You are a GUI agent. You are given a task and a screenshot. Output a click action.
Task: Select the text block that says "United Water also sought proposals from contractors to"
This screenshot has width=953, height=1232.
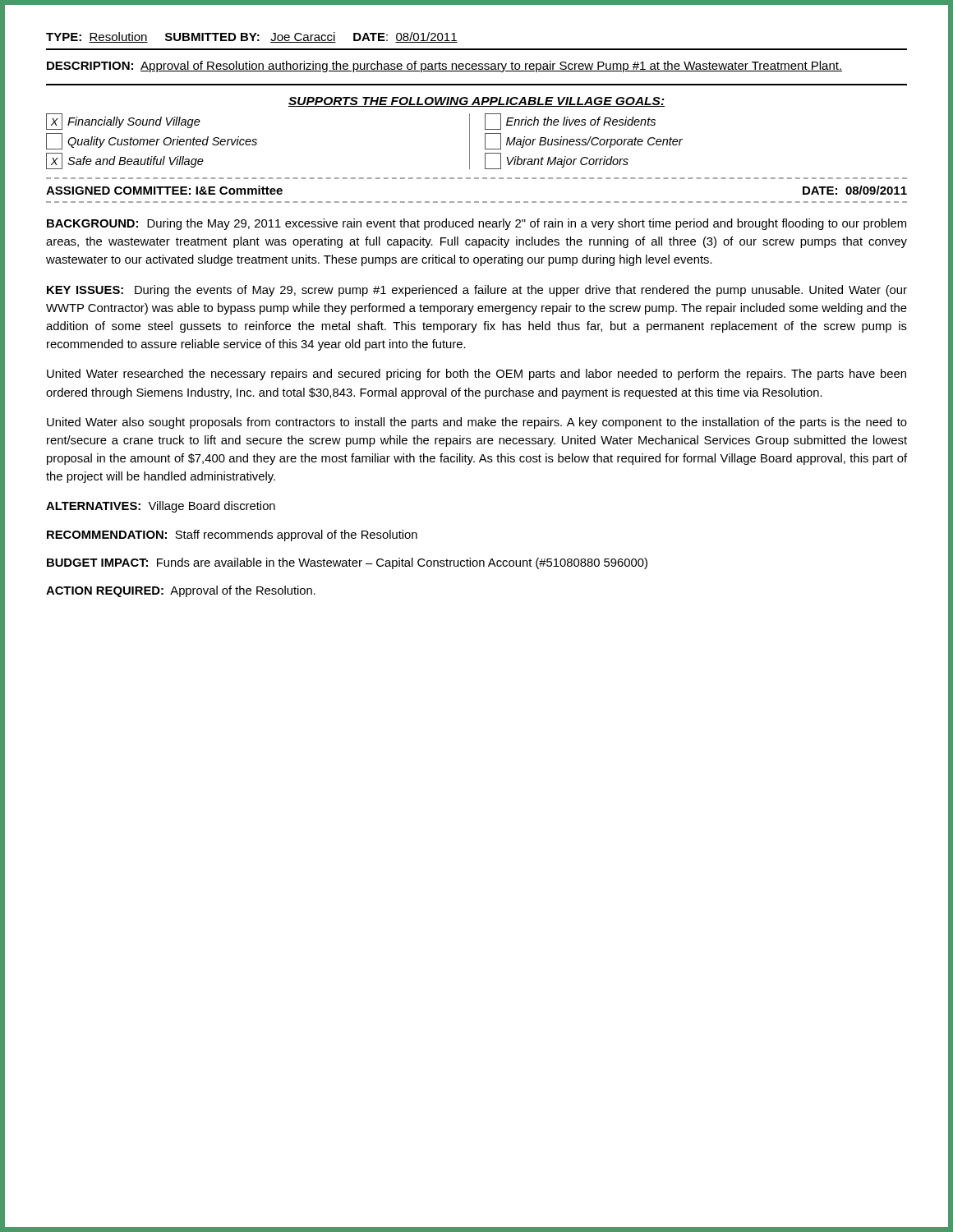click(476, 449)
